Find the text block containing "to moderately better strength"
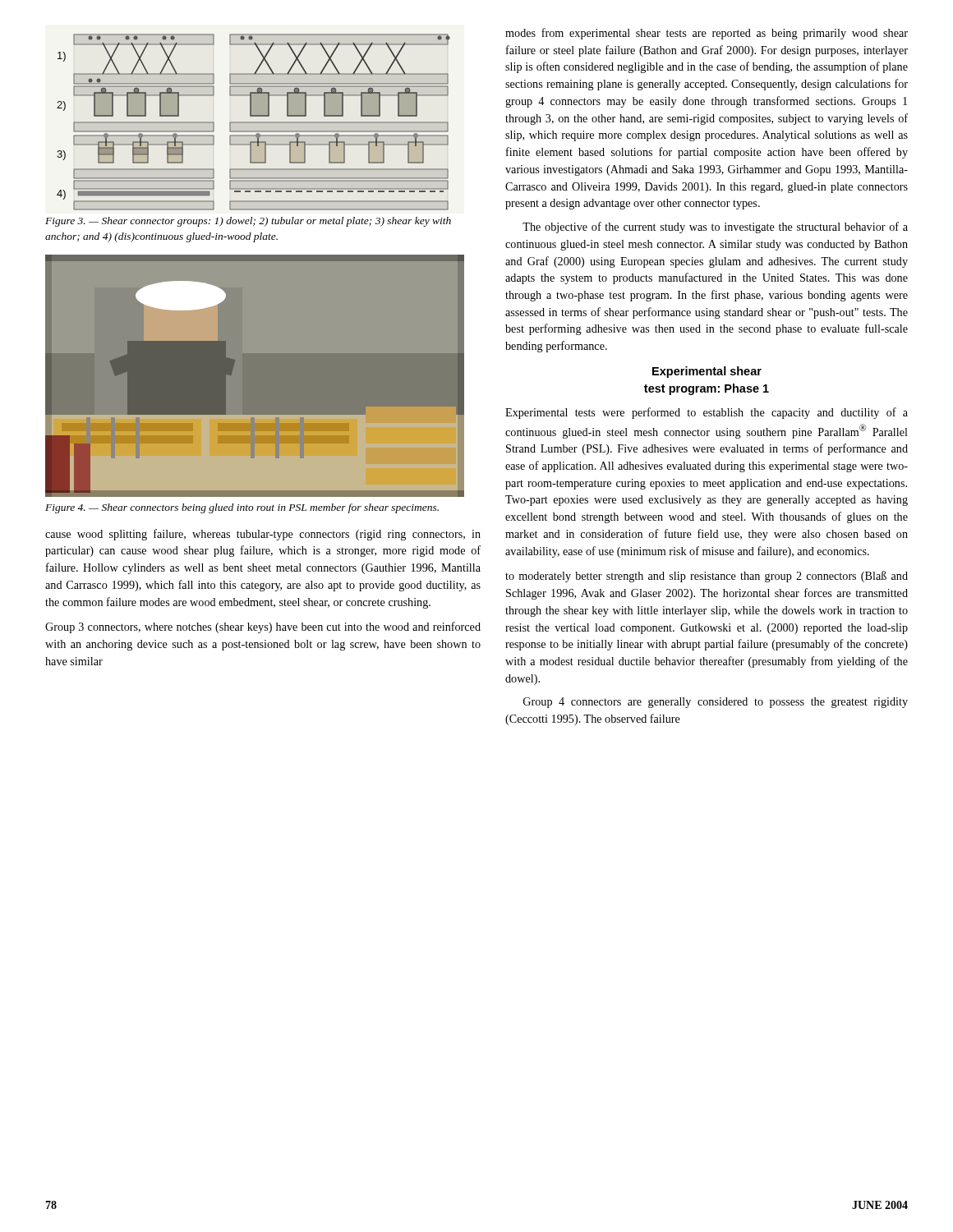 (707, 648)
